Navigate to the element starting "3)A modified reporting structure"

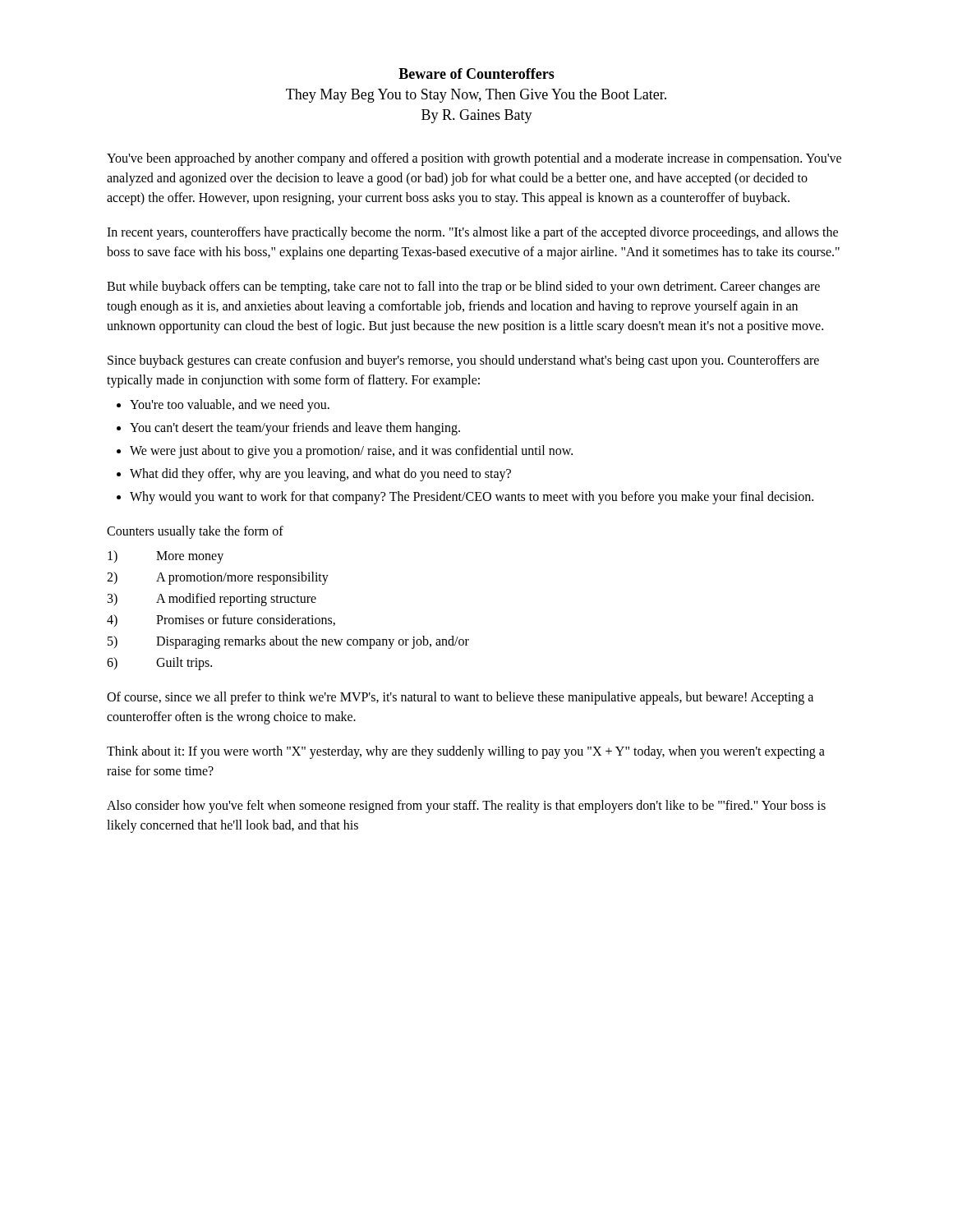212,600
